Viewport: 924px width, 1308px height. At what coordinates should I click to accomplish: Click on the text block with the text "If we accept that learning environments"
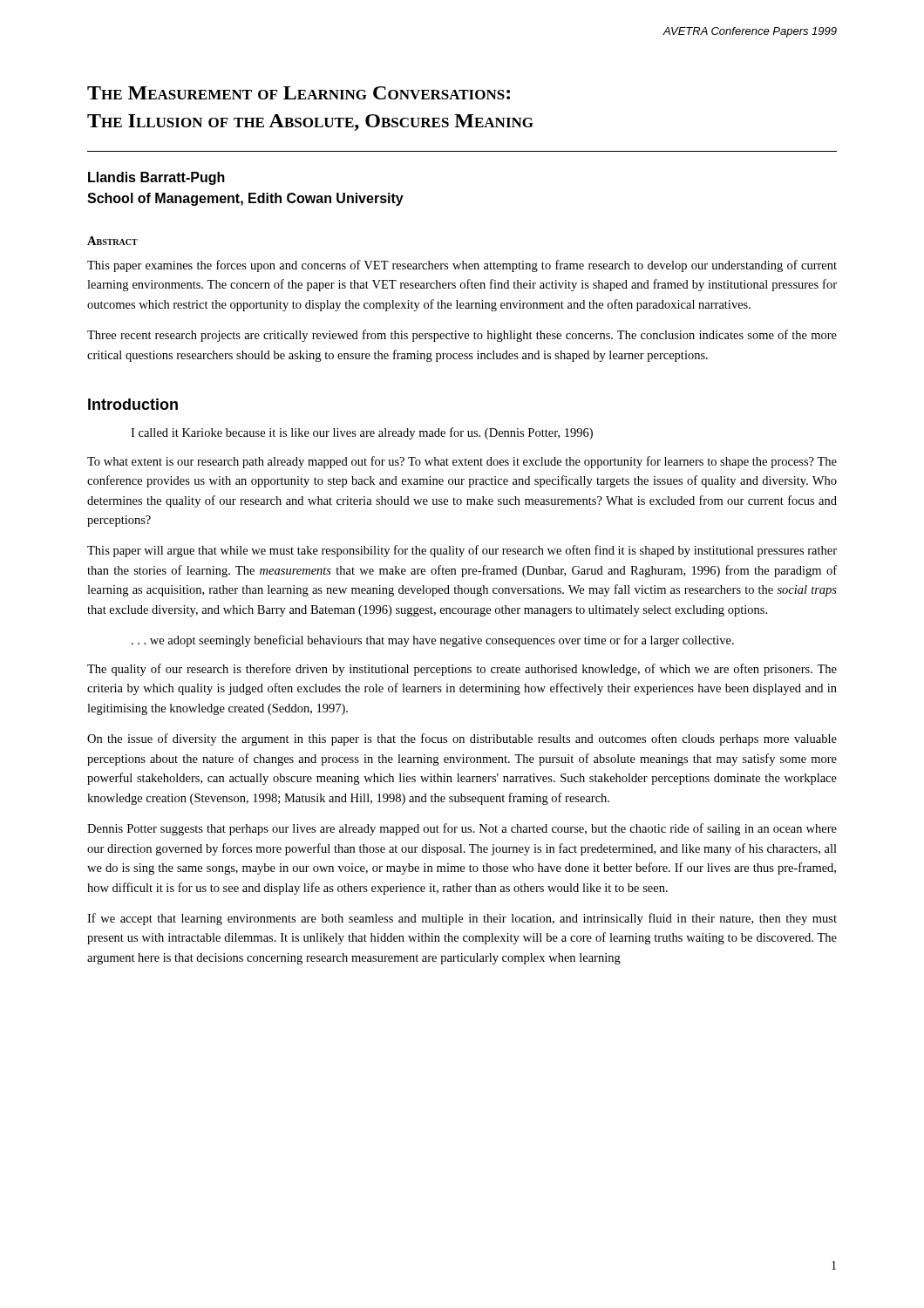tap(462, 938)
